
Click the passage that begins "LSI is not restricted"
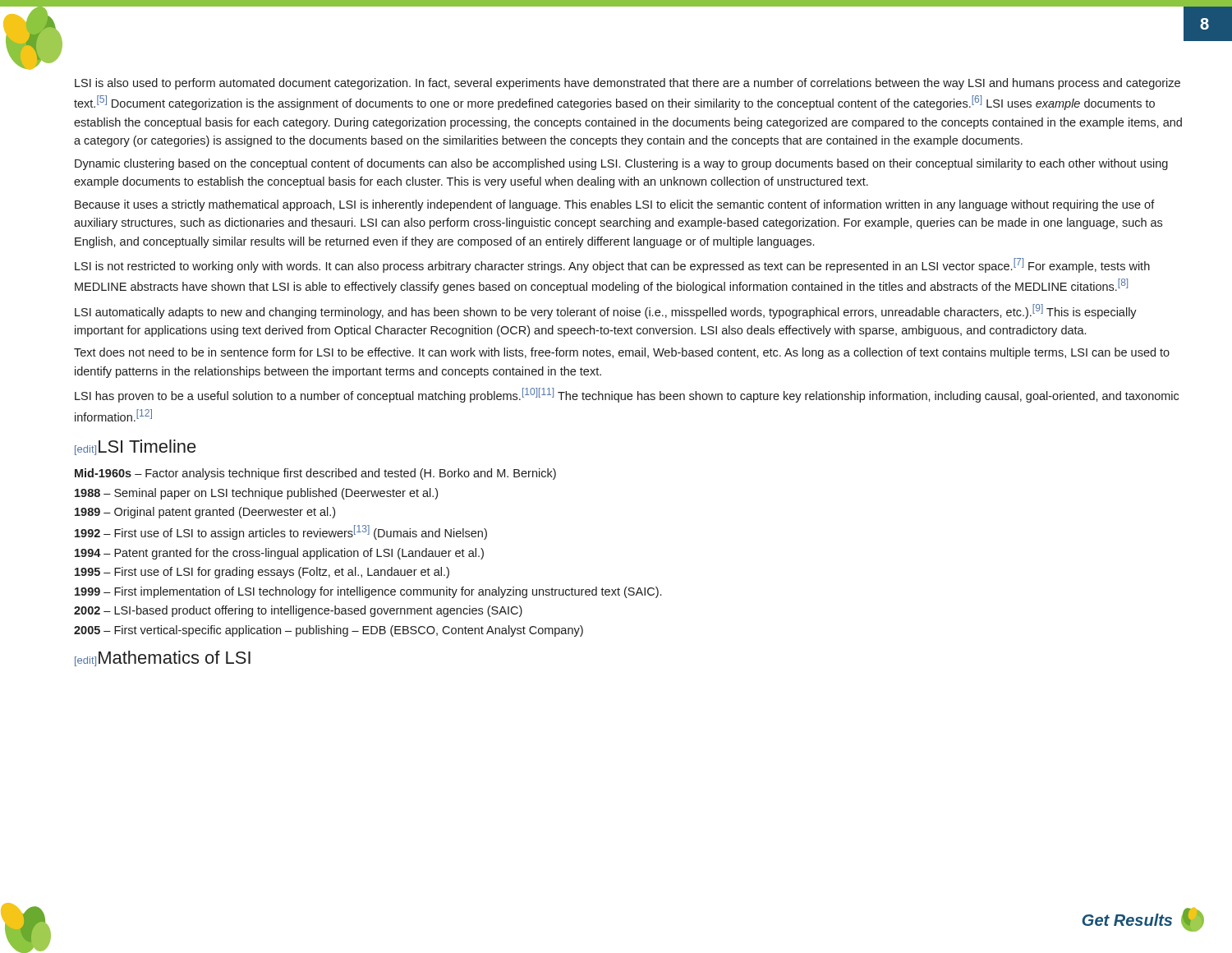coord(612,275)
